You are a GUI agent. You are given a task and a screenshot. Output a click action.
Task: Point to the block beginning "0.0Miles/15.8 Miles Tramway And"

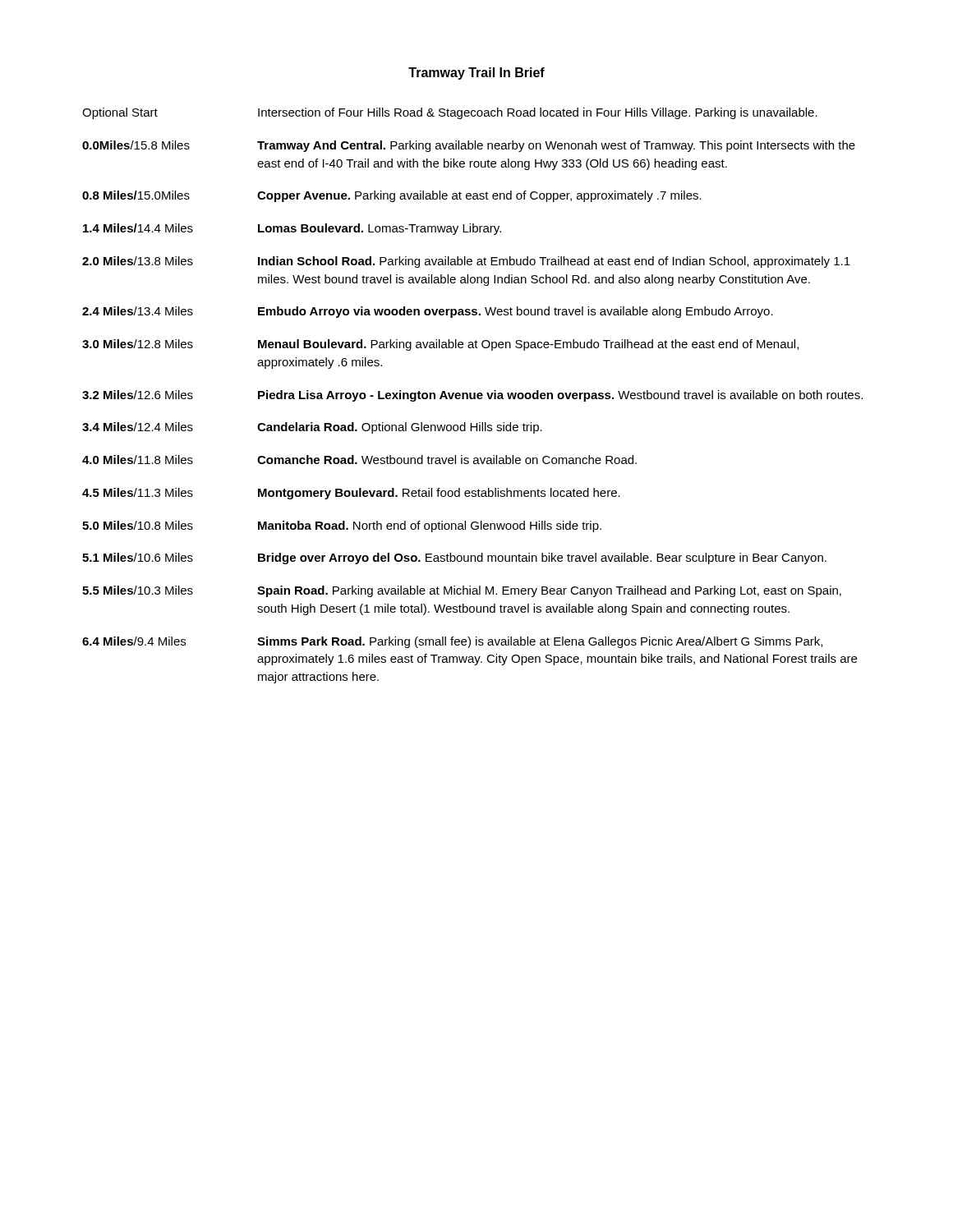[476, 154]
